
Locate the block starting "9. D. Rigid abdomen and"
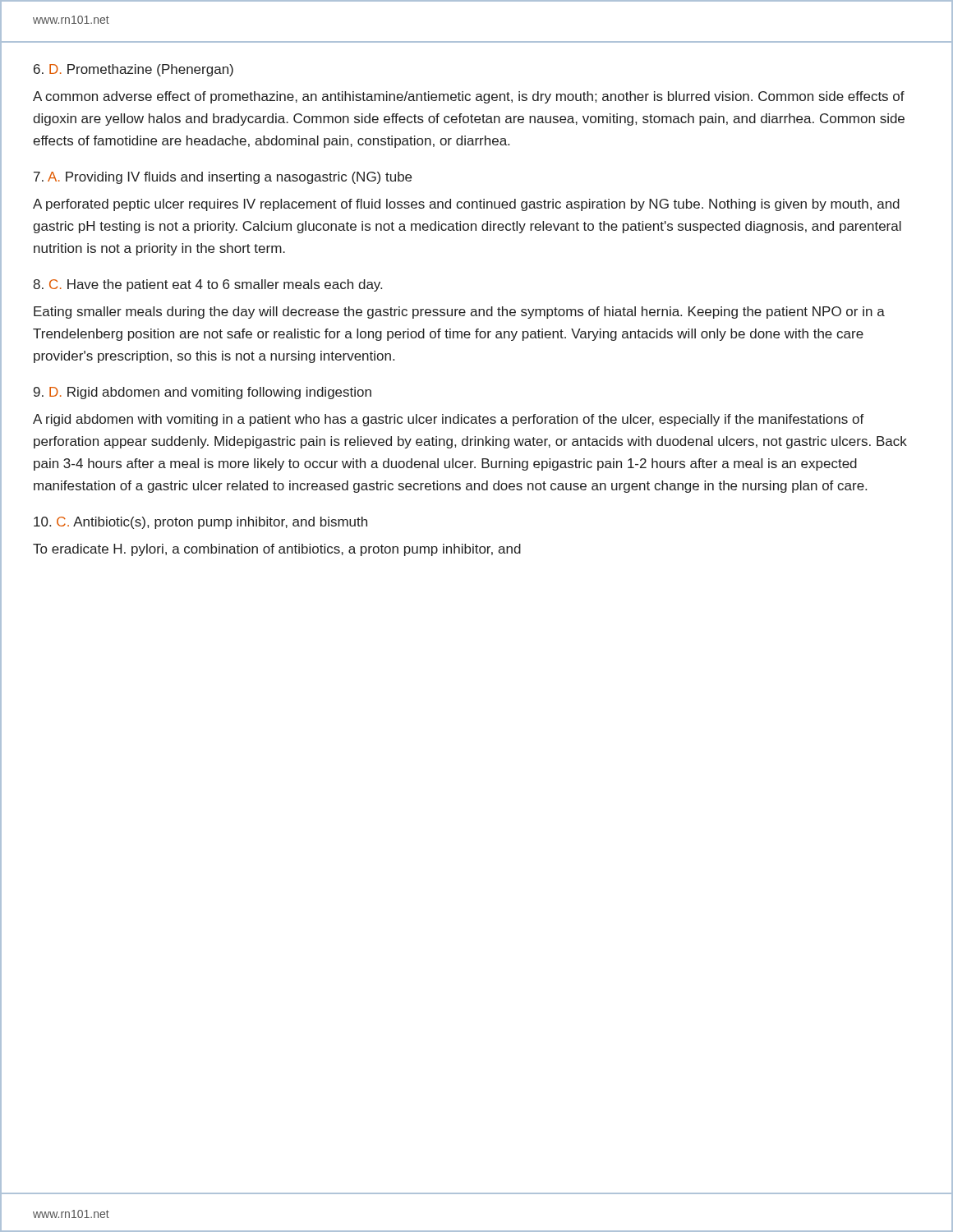[x=203, y=392]
